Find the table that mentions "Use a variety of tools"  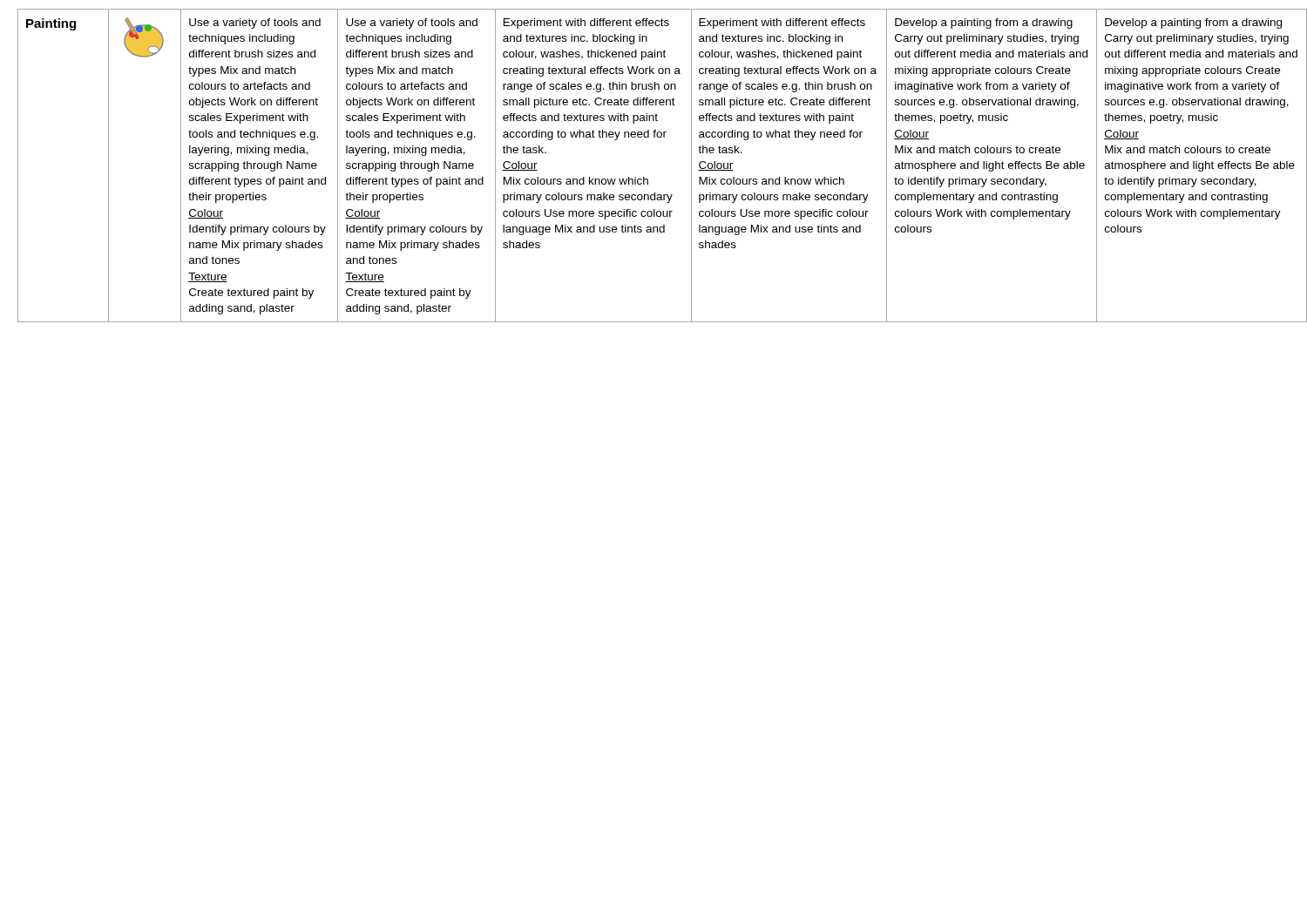(654, 166)
